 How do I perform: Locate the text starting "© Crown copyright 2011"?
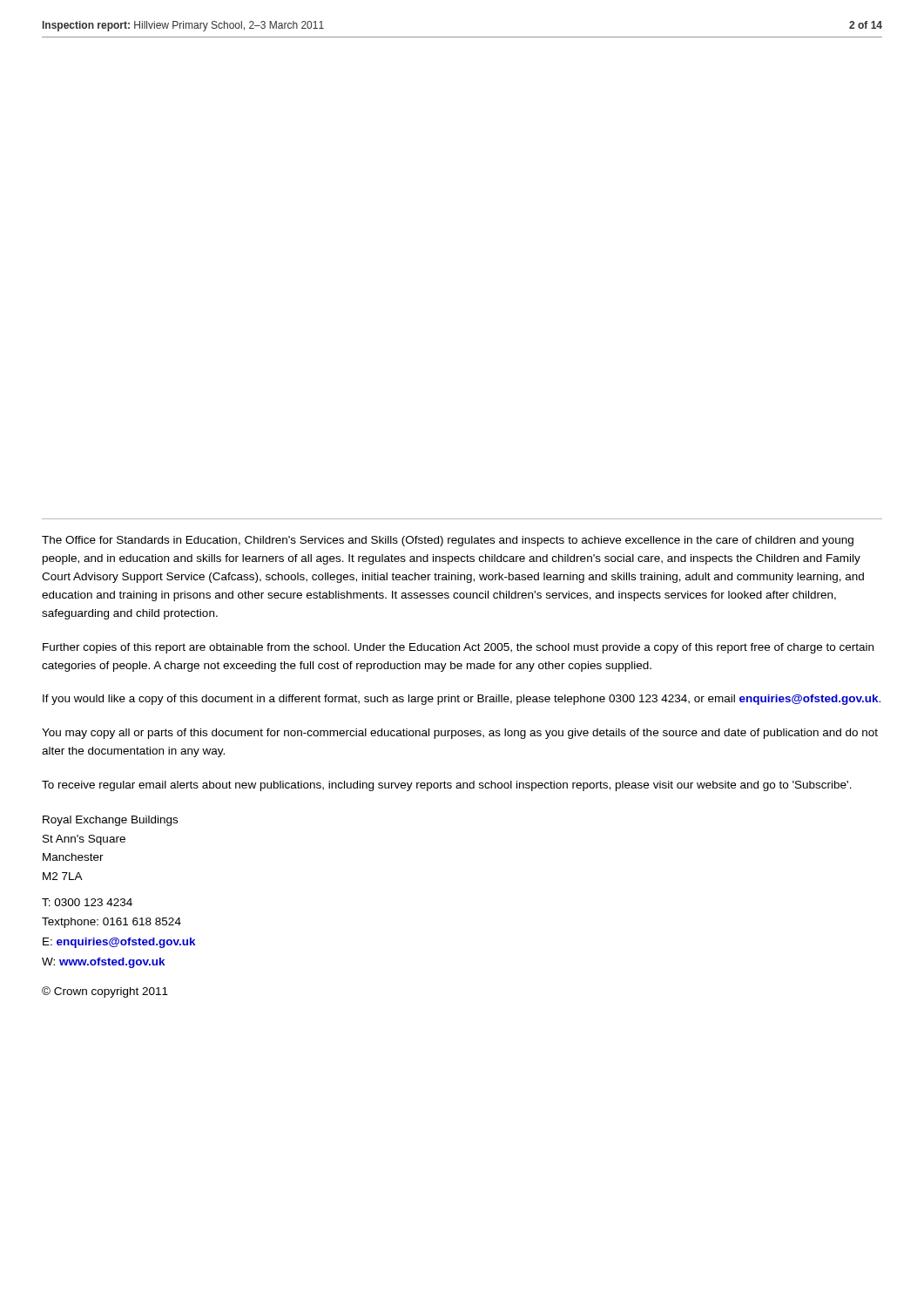105,991
